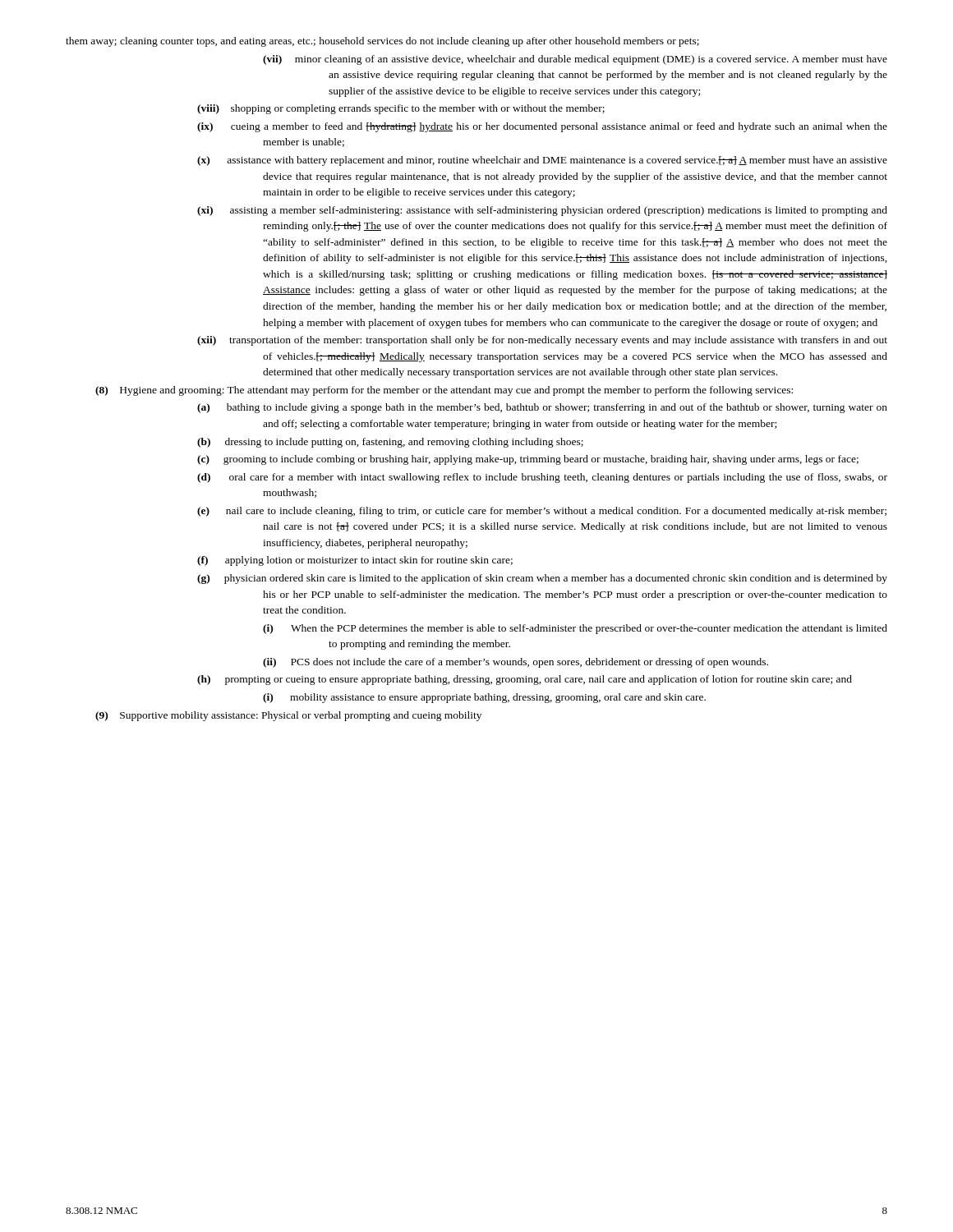Point to the block beginning "(ix) cueing a member"
The image size is (953, 1232).
476,134
